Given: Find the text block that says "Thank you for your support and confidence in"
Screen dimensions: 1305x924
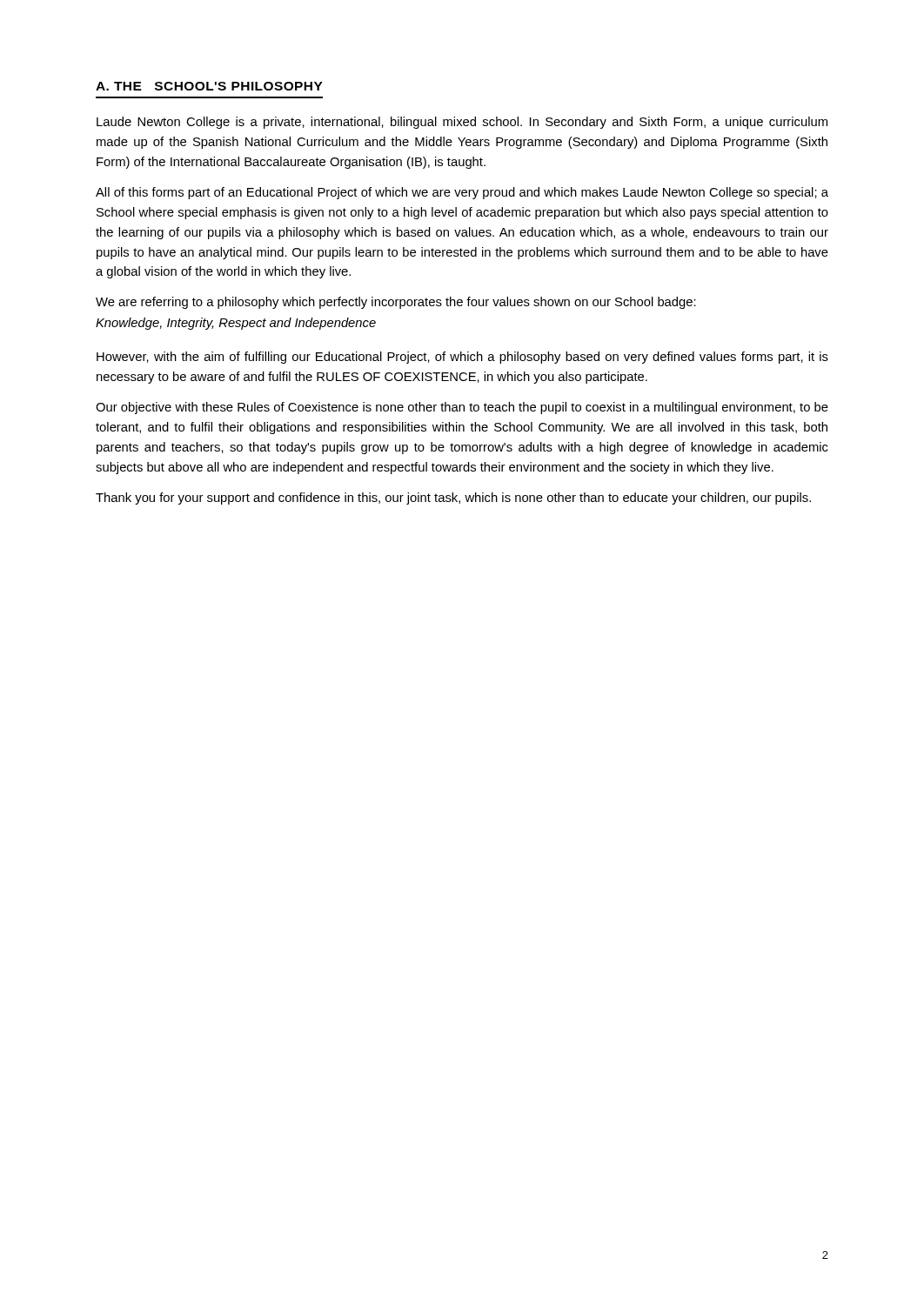Looking at the screenshot, I should 454,498.
